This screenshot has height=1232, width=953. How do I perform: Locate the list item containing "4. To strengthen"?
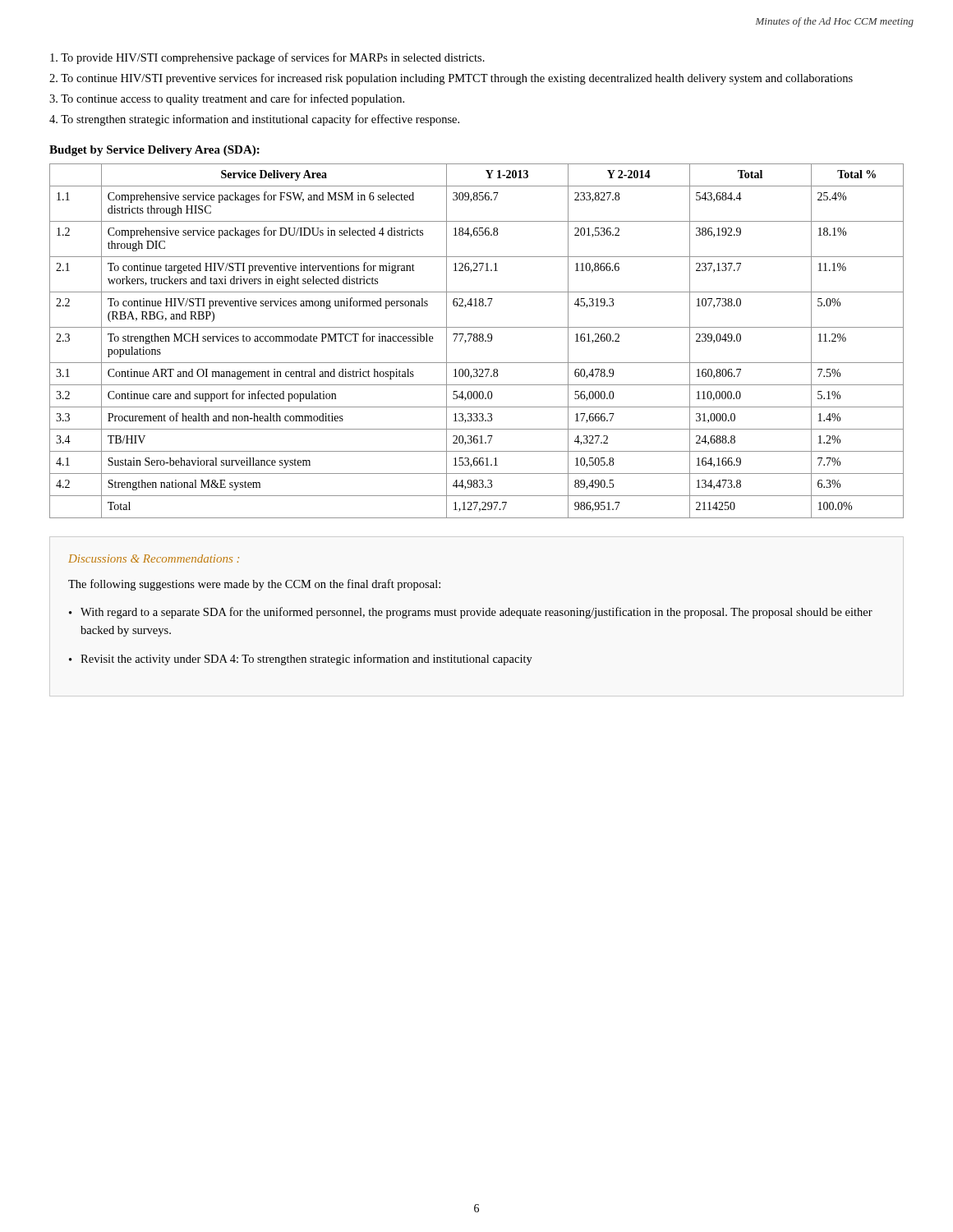point(255,119)
